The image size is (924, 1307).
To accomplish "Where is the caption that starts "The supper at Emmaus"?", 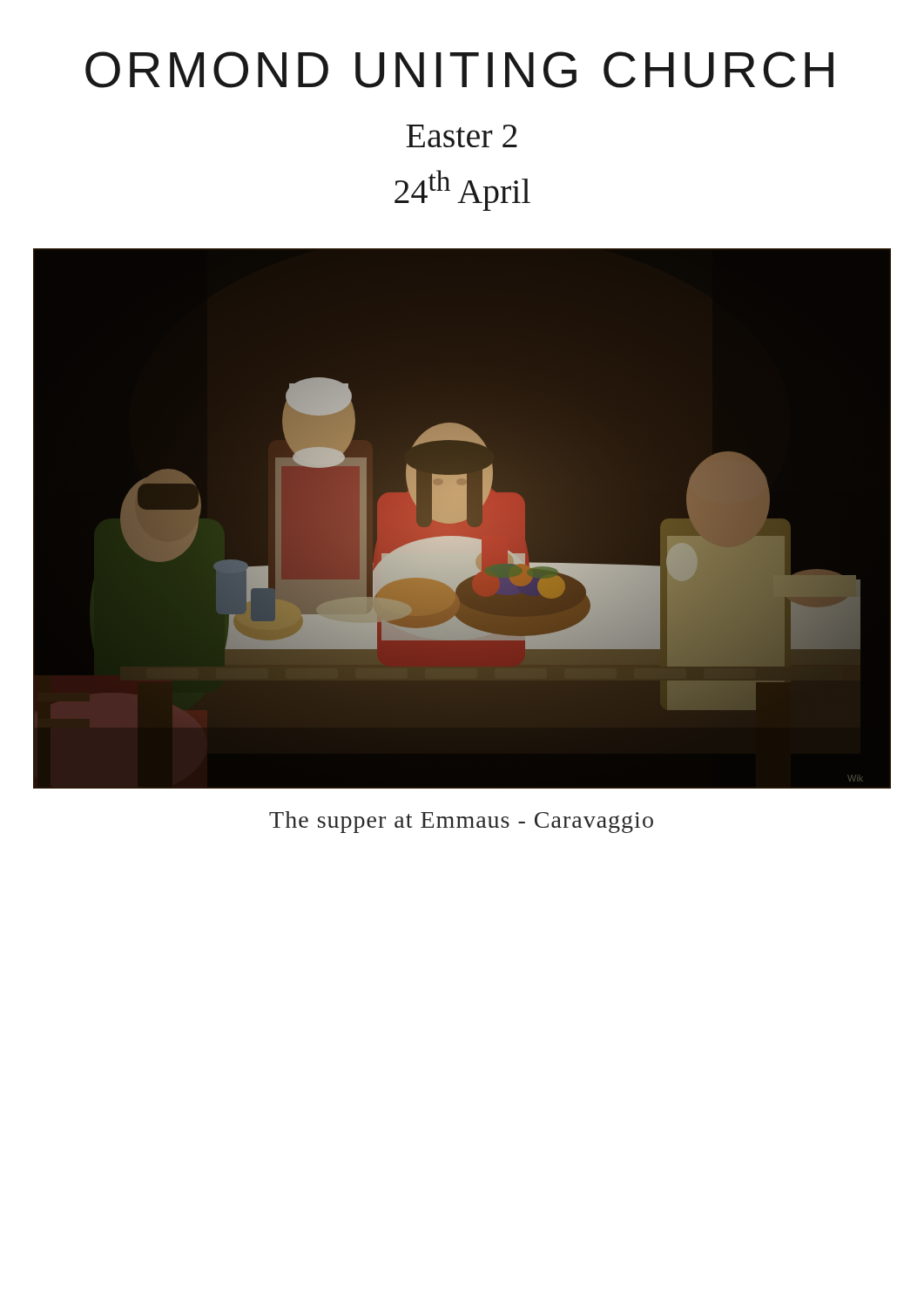I will pos(462,819).
